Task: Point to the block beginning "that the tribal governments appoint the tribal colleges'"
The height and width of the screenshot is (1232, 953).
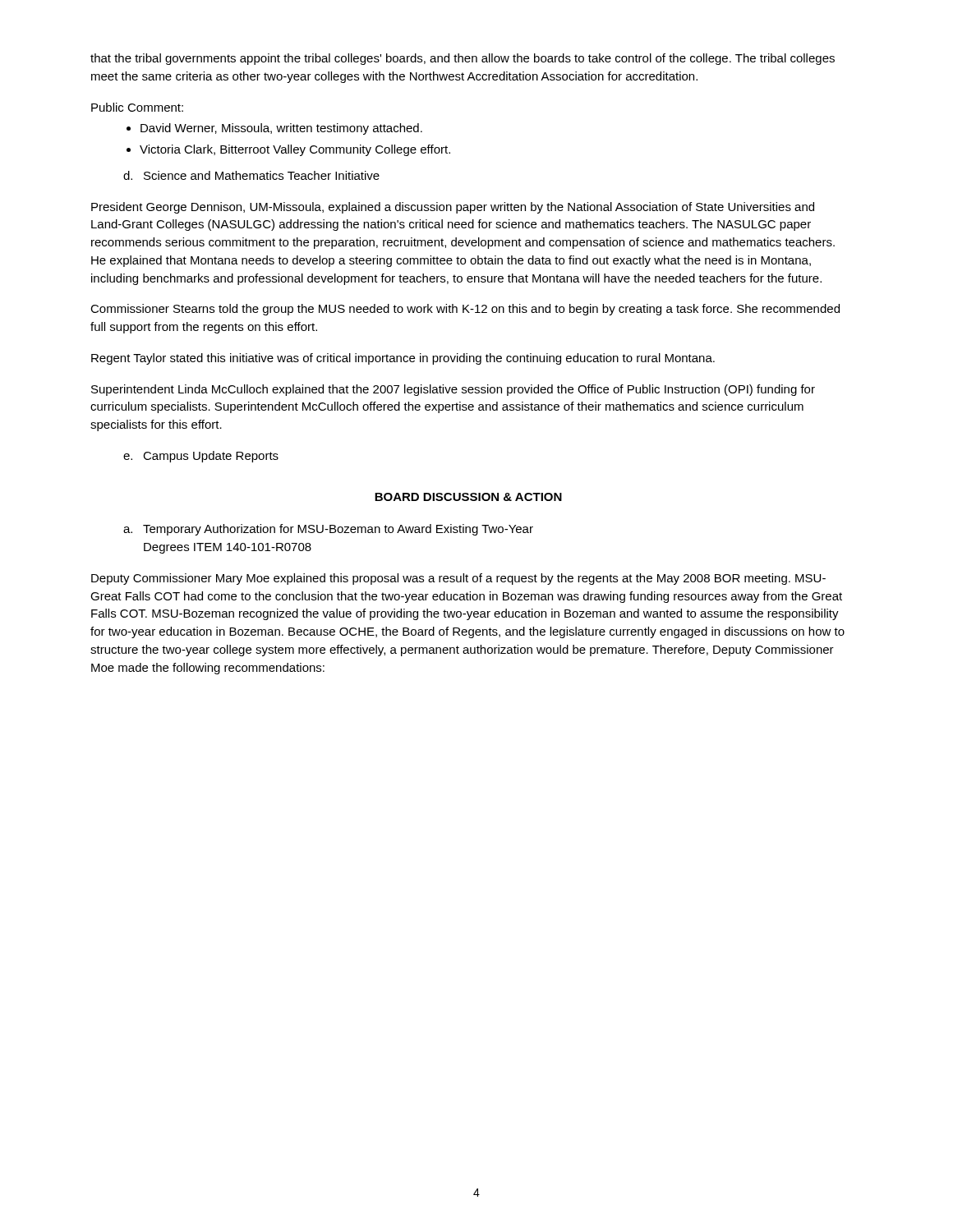Action: coord(468,67)
